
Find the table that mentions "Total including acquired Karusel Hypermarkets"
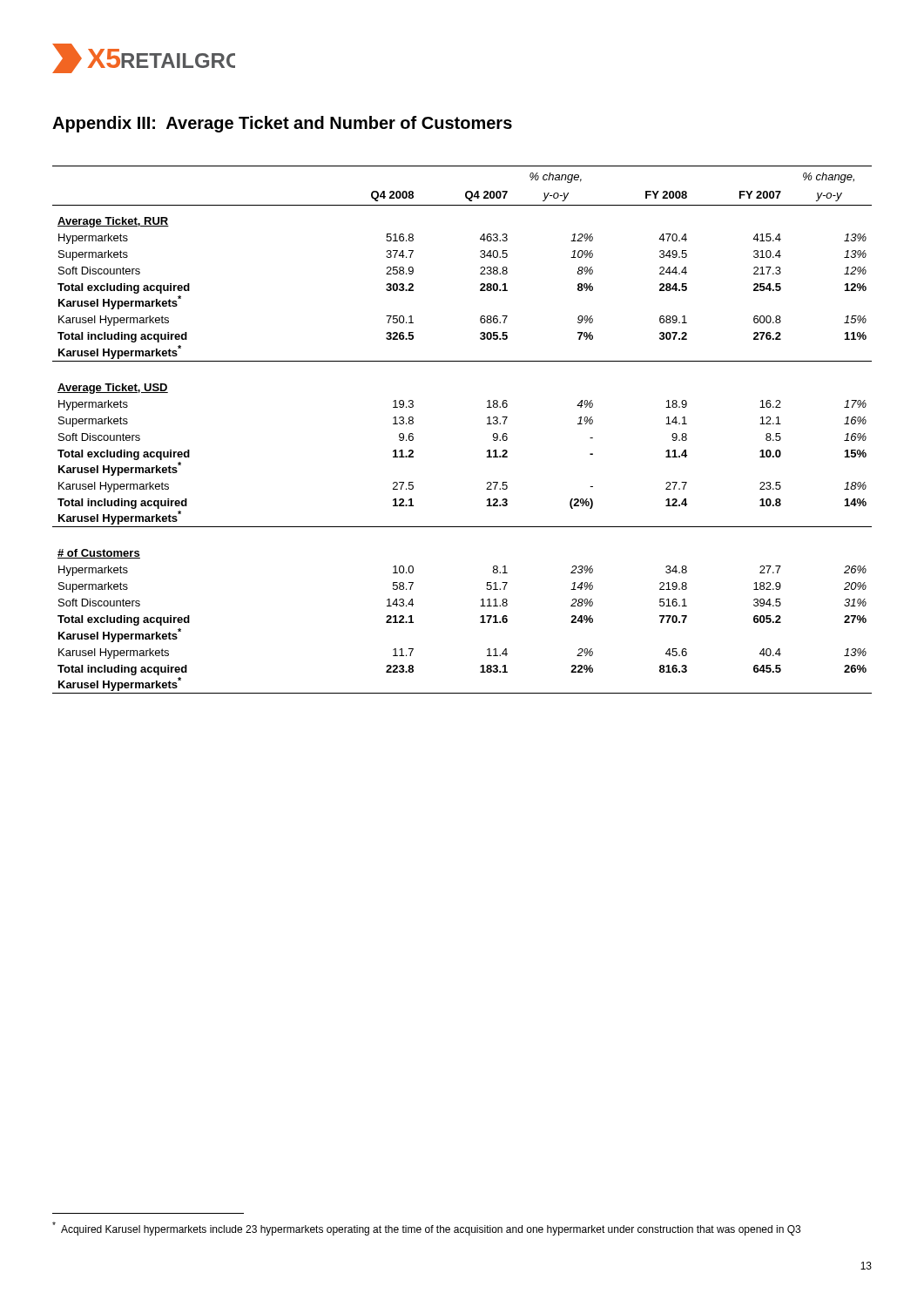pos(462,430)
